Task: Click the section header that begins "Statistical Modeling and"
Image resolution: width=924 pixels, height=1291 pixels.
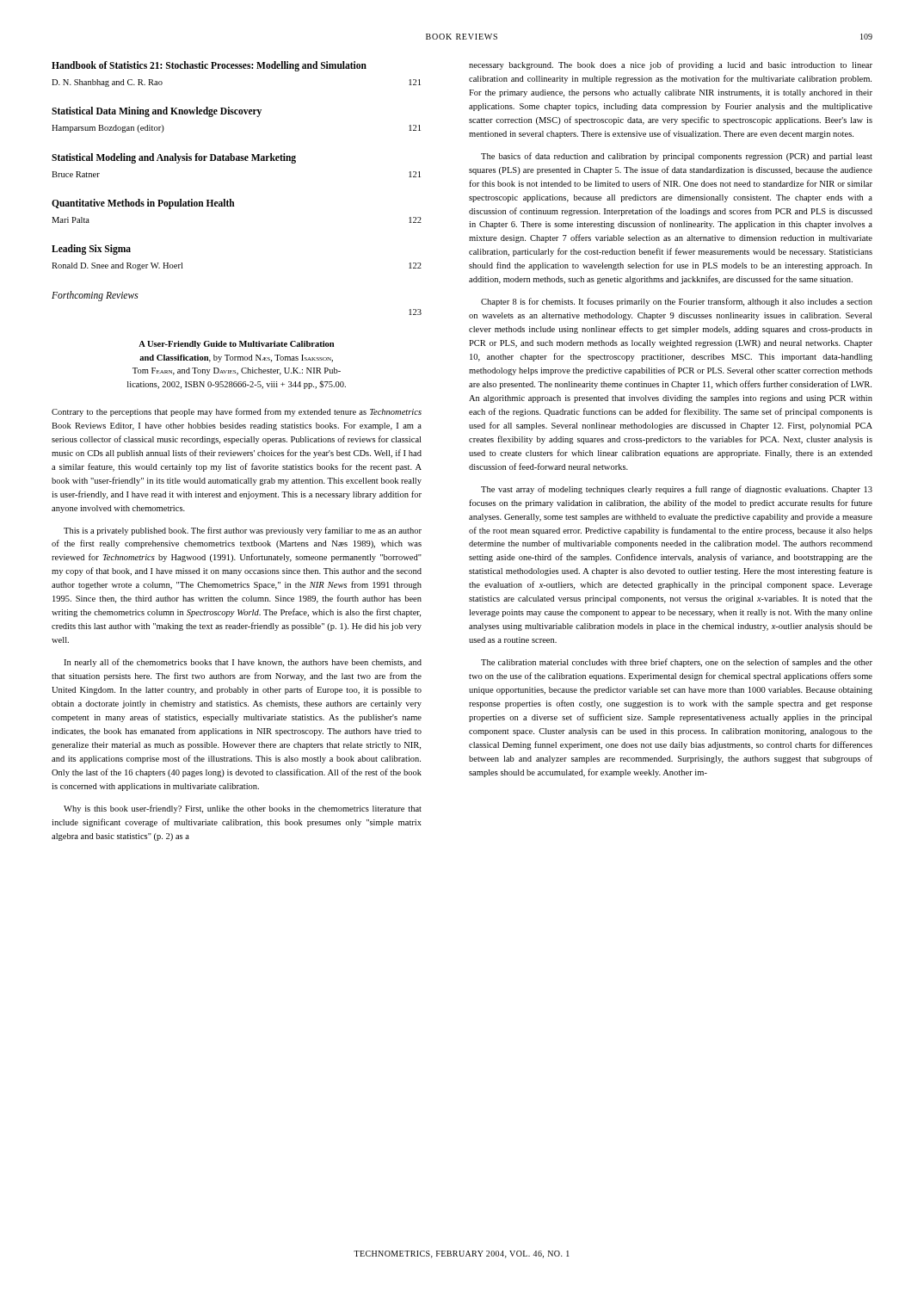Action: (x=174, y=157)
